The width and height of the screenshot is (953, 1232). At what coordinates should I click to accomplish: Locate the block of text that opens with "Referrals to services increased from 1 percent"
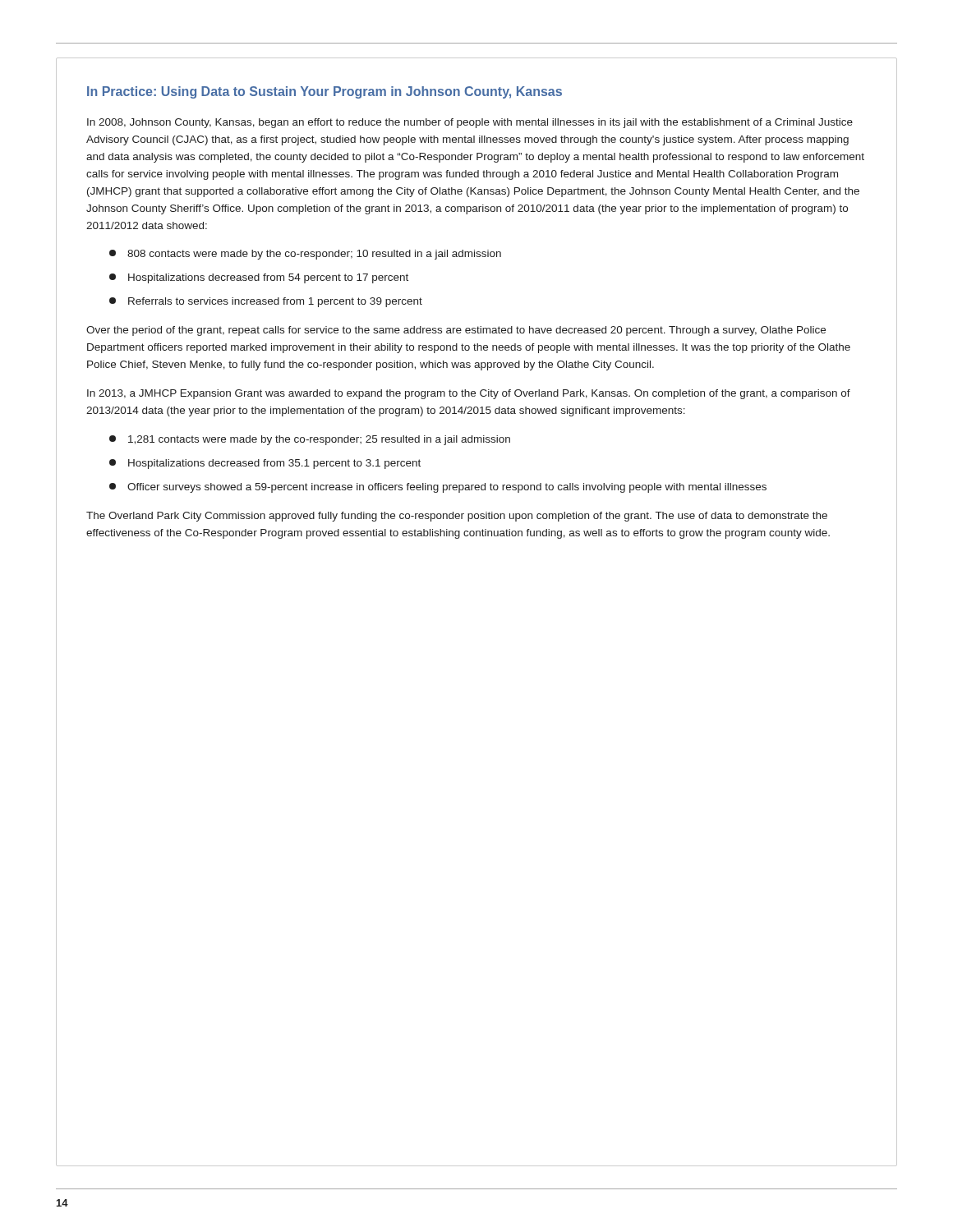point(266,302)
